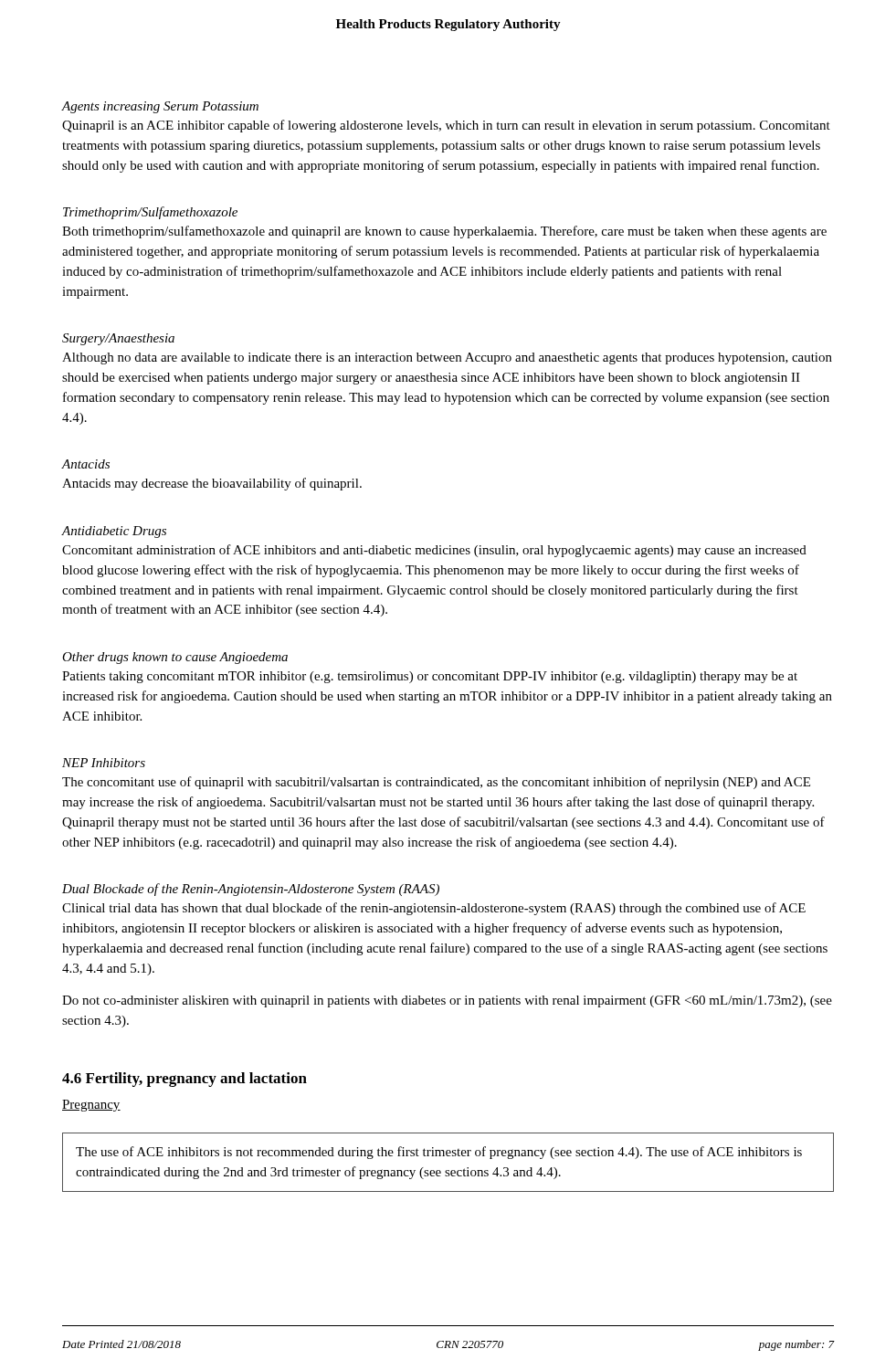Select the text block that says "Do not co-administer aliskiren with"
Screen dimensions: 1370x896
(447, 1010)
